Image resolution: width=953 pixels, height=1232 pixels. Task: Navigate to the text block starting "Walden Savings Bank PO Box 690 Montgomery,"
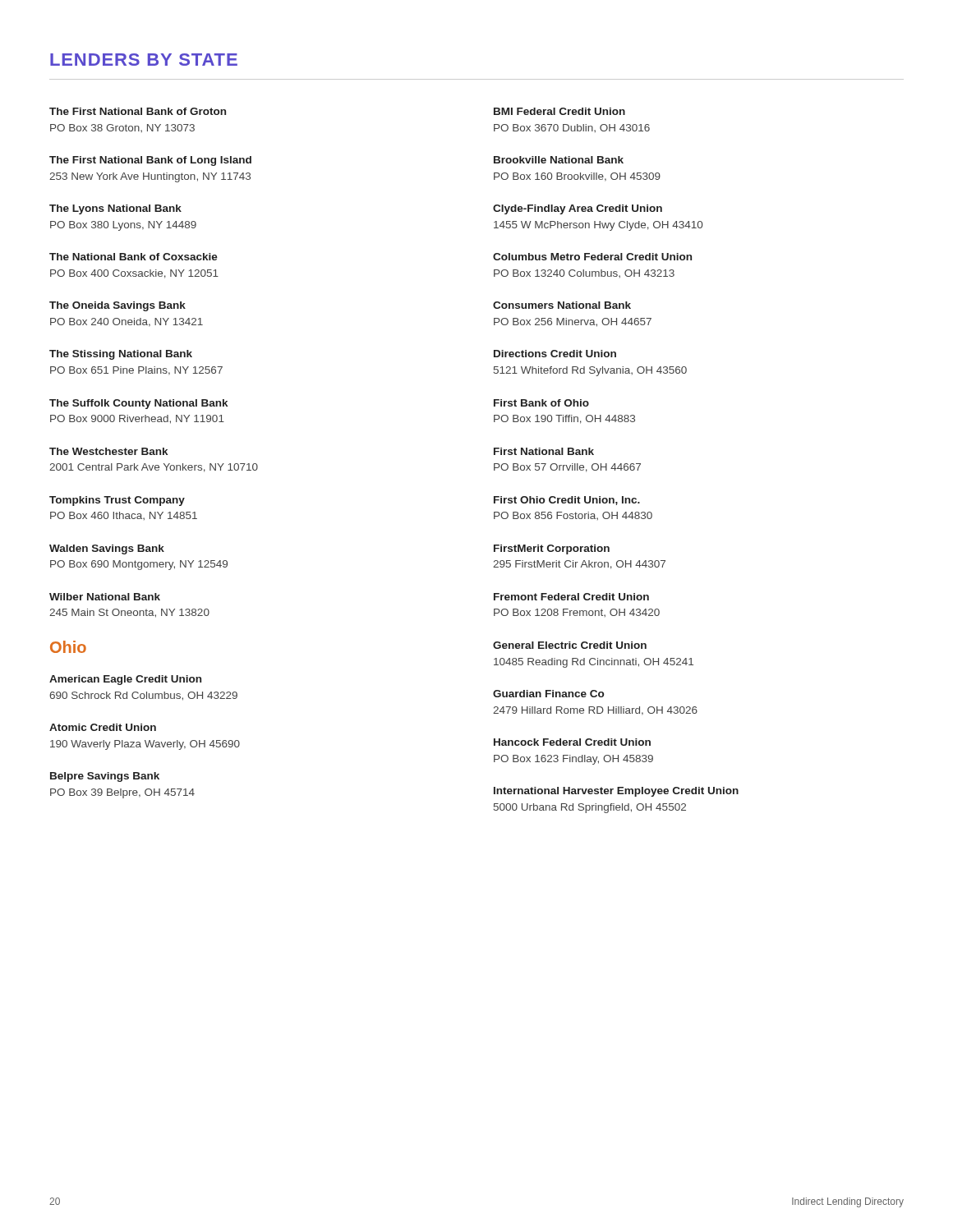[x=107, y=549]
